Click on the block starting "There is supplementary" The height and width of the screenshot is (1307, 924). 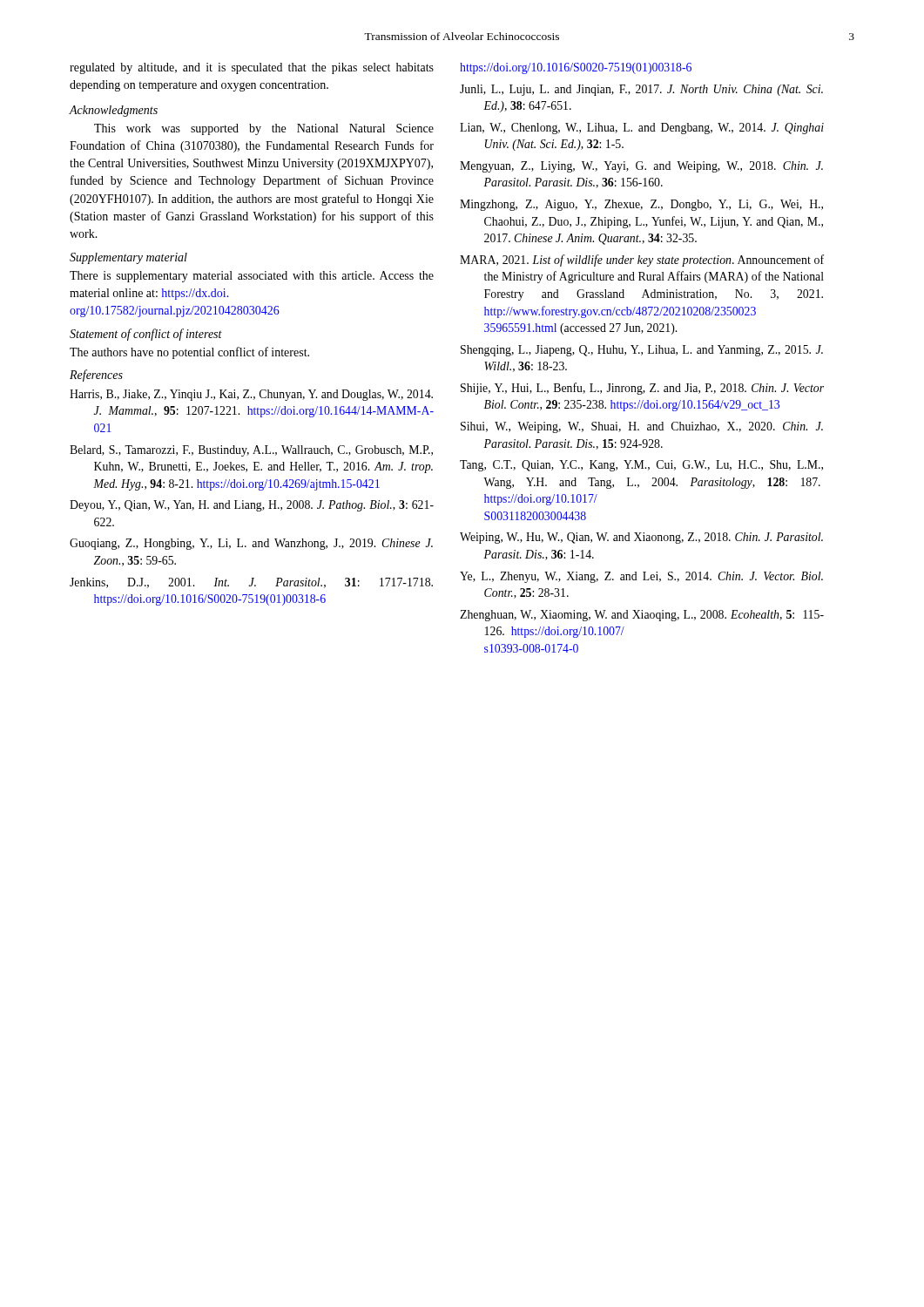pyautogui.click(x=252, y=294)
